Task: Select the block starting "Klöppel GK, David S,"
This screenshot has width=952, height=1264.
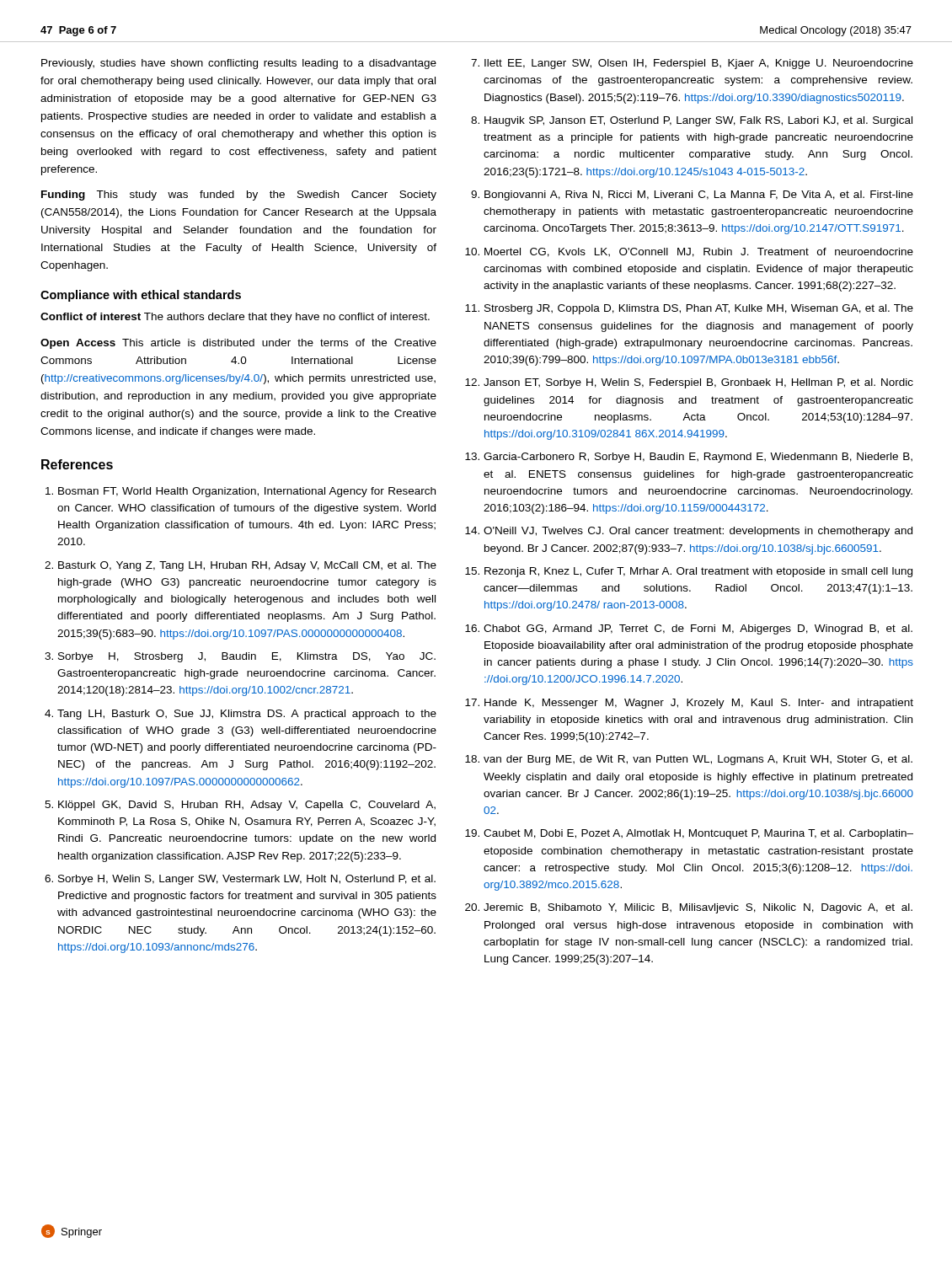Action: tap(247, 830)
